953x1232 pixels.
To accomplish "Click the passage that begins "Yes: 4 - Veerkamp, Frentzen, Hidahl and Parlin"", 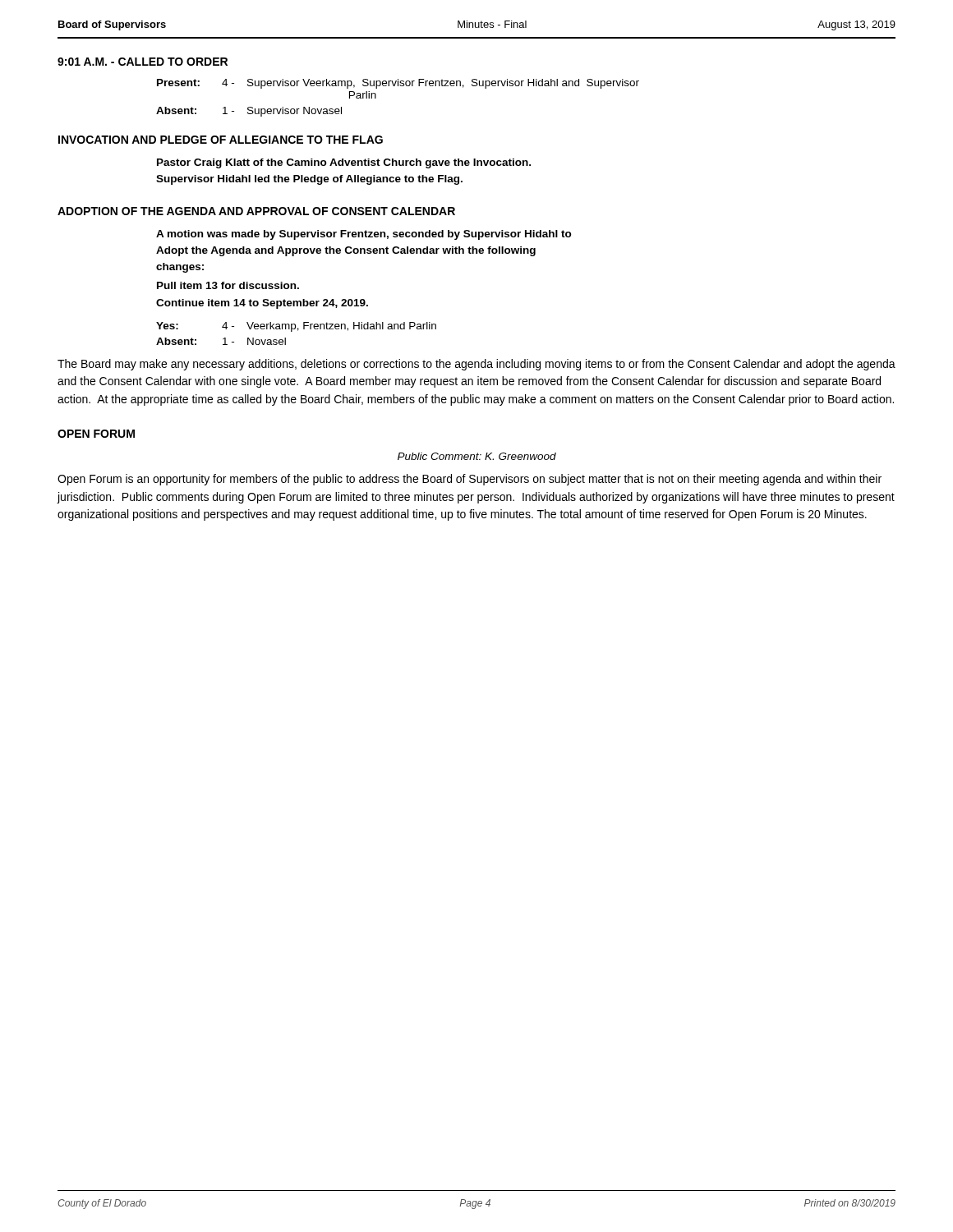I will [296, 327].
